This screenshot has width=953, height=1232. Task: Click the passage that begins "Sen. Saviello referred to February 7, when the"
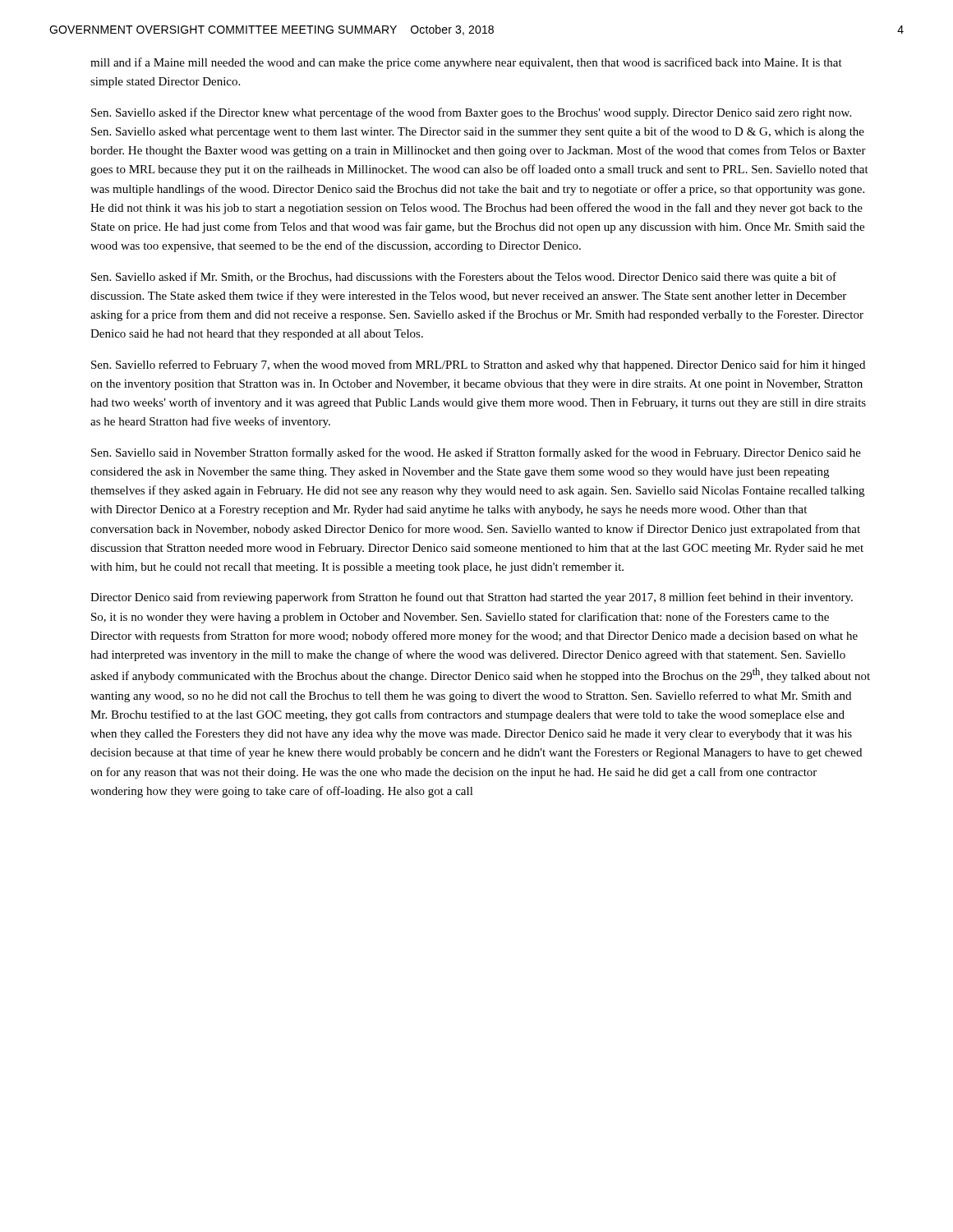pos(478,393)
